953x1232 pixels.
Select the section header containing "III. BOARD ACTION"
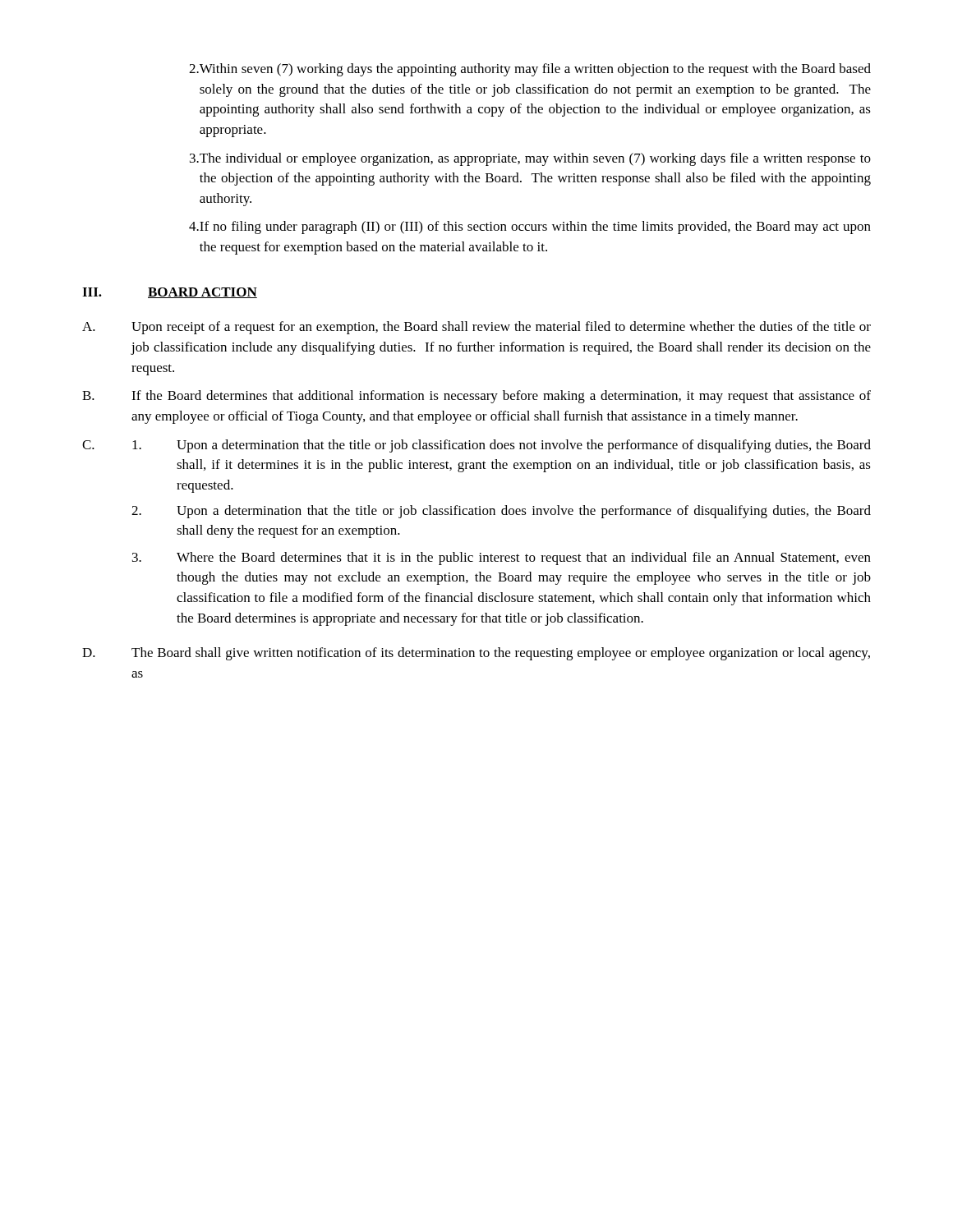170,292
